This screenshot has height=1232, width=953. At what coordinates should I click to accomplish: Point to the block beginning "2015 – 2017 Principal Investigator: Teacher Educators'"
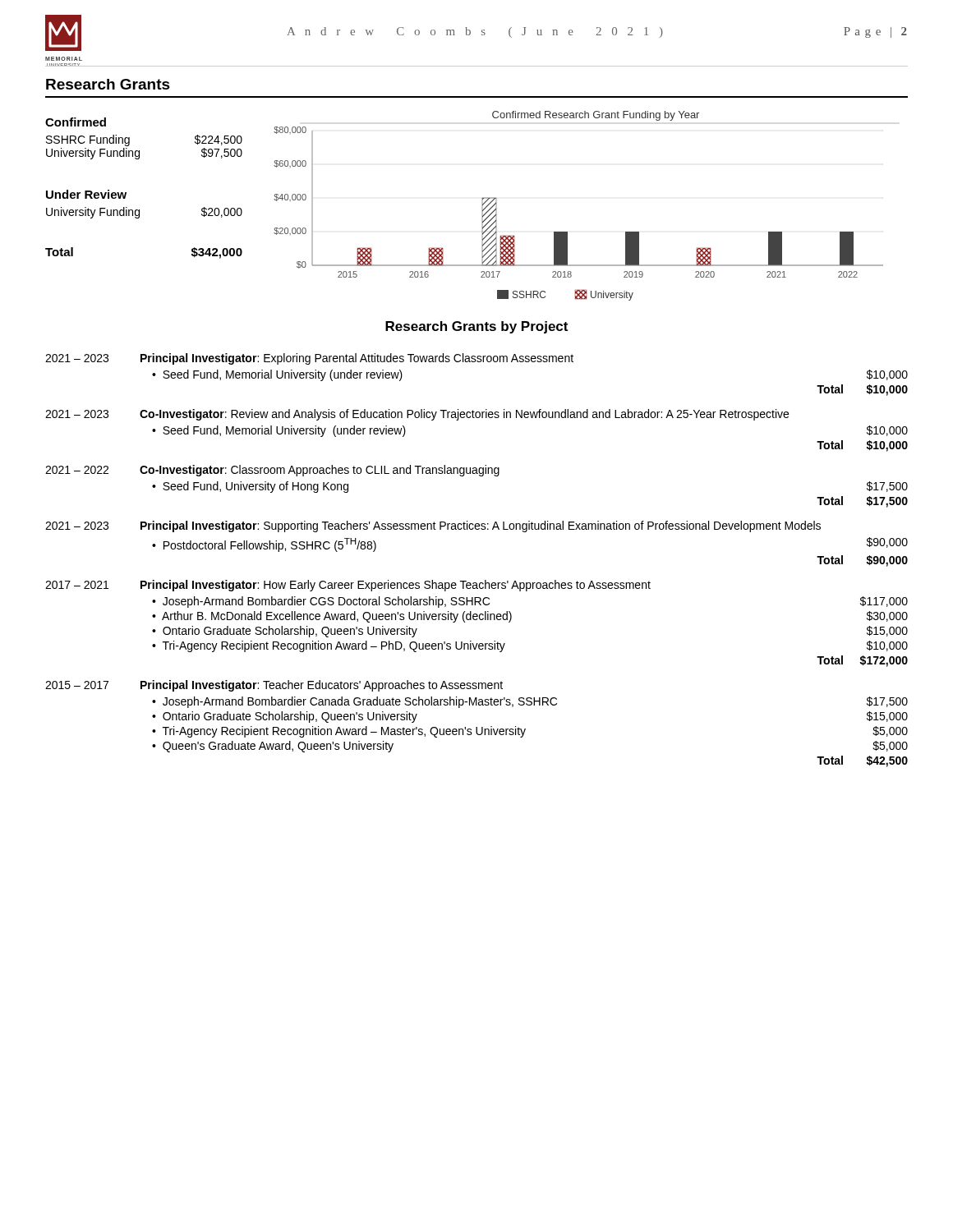[x=476, y=727]
